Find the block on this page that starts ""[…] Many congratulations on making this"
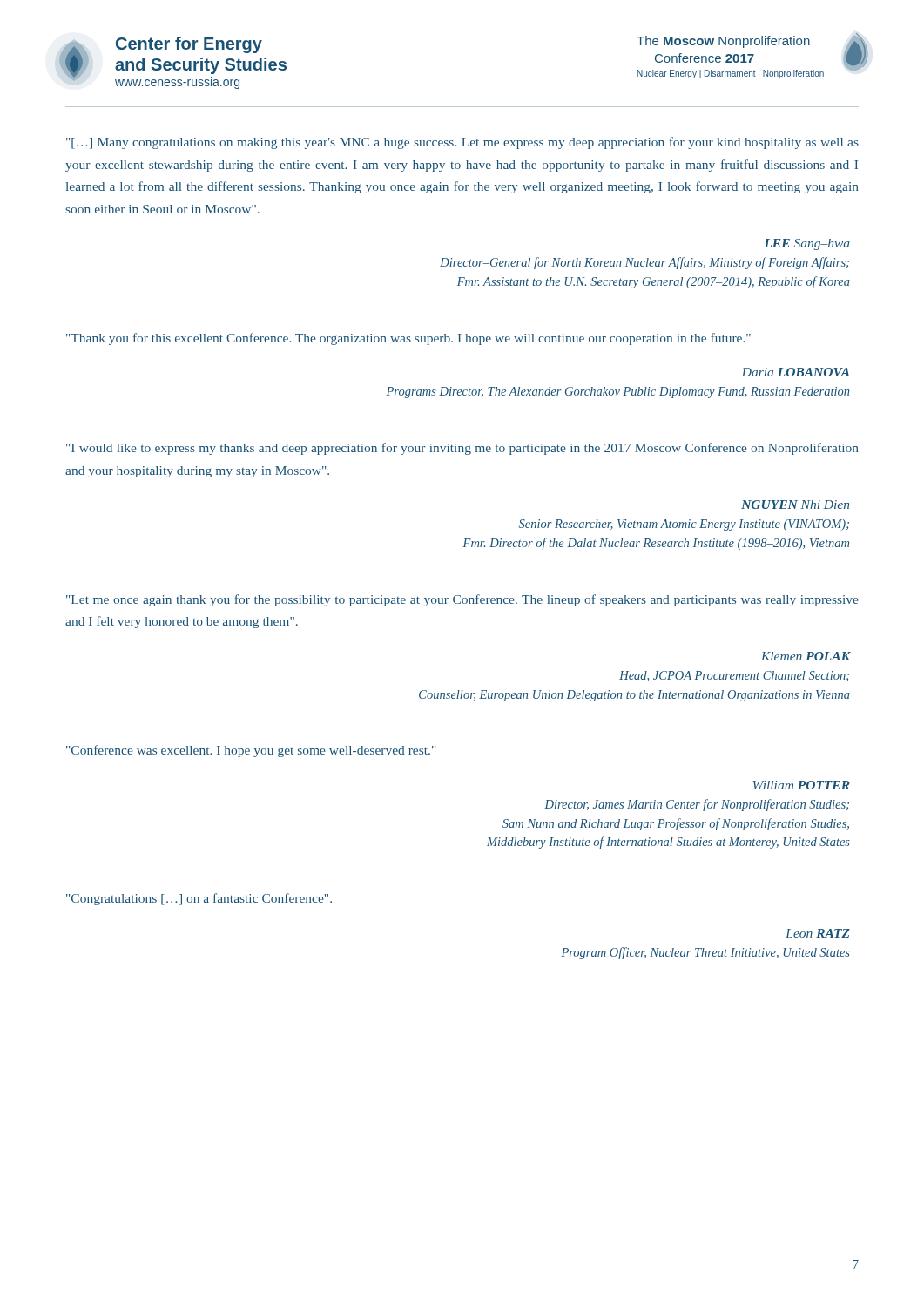 462,175
